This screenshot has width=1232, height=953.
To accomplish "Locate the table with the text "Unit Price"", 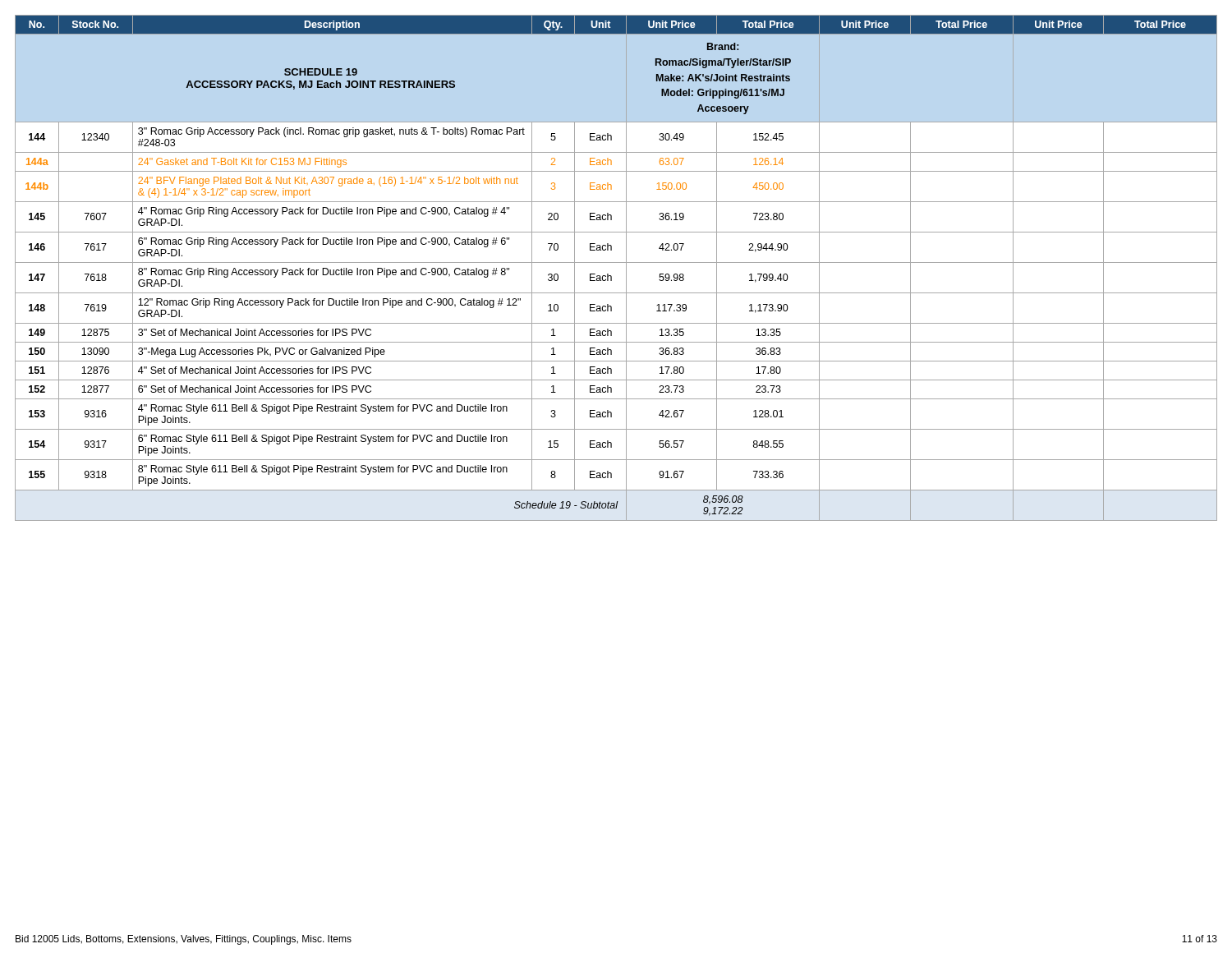I will [x=616, y=268].
